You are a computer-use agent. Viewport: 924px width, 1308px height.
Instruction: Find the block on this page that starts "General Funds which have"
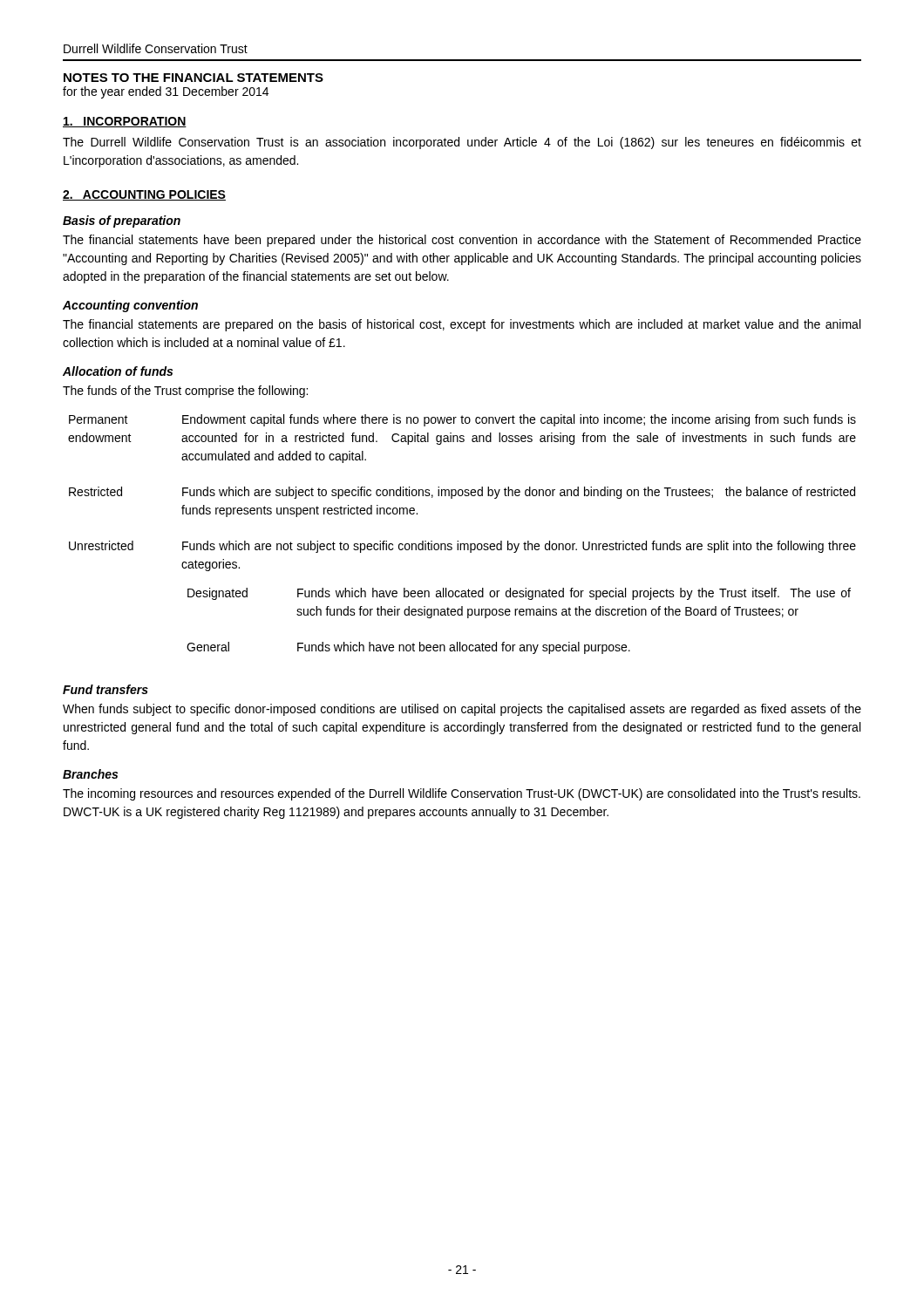(519, 648)
